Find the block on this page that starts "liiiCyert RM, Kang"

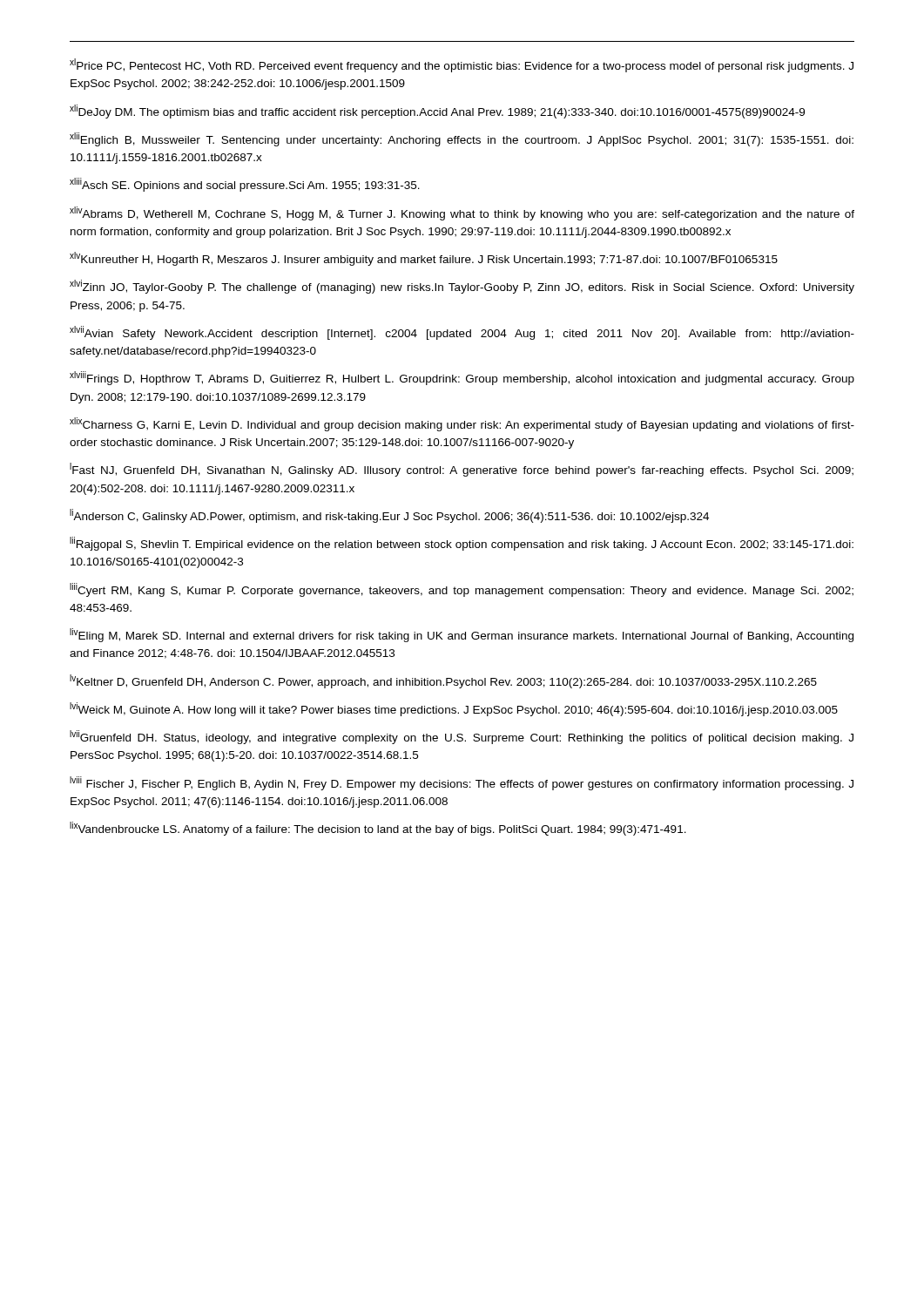point(462,598)
